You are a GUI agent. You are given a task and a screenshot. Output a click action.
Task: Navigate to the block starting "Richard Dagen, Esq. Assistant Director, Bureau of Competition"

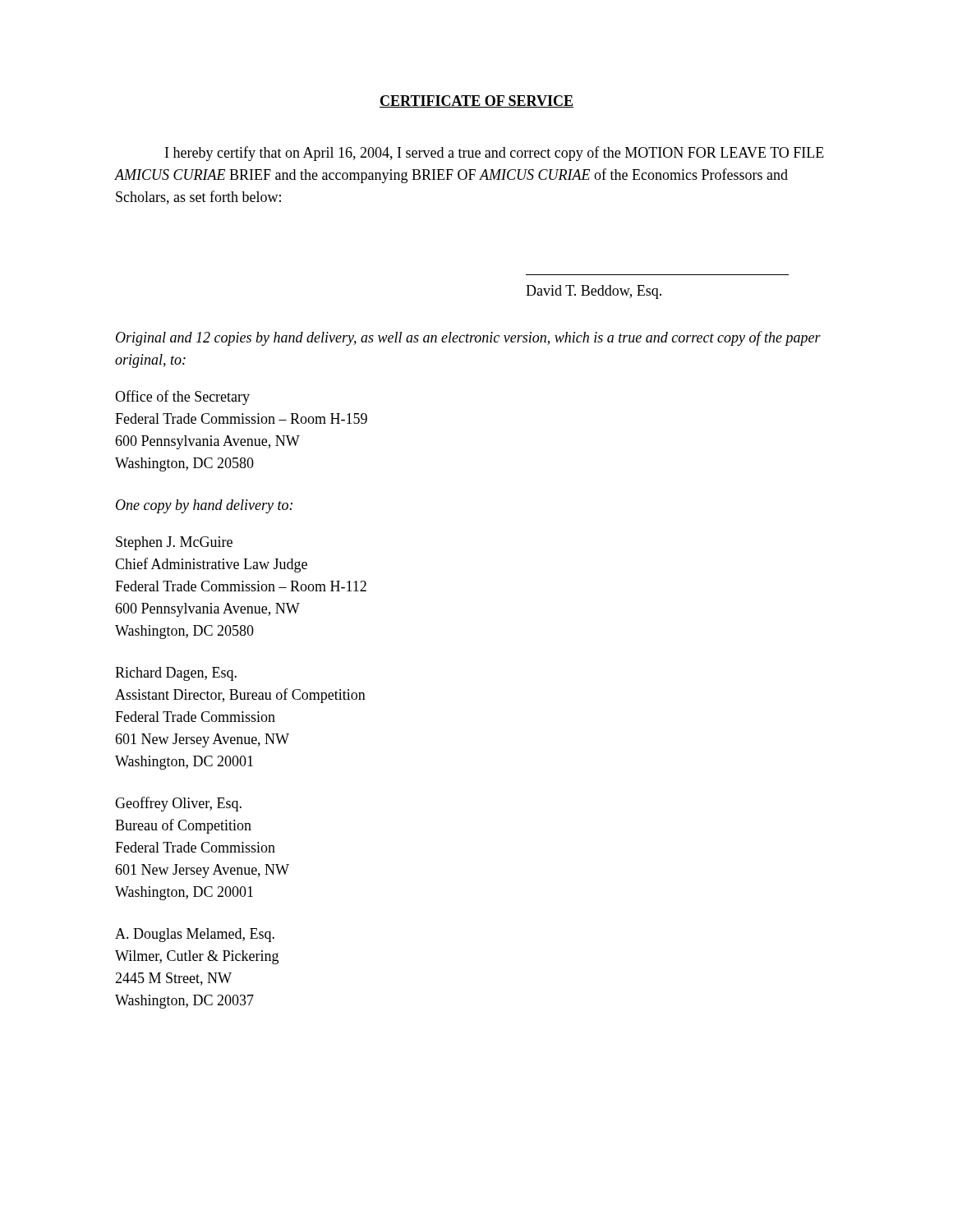pyautogui.click(x=240, y=717)
